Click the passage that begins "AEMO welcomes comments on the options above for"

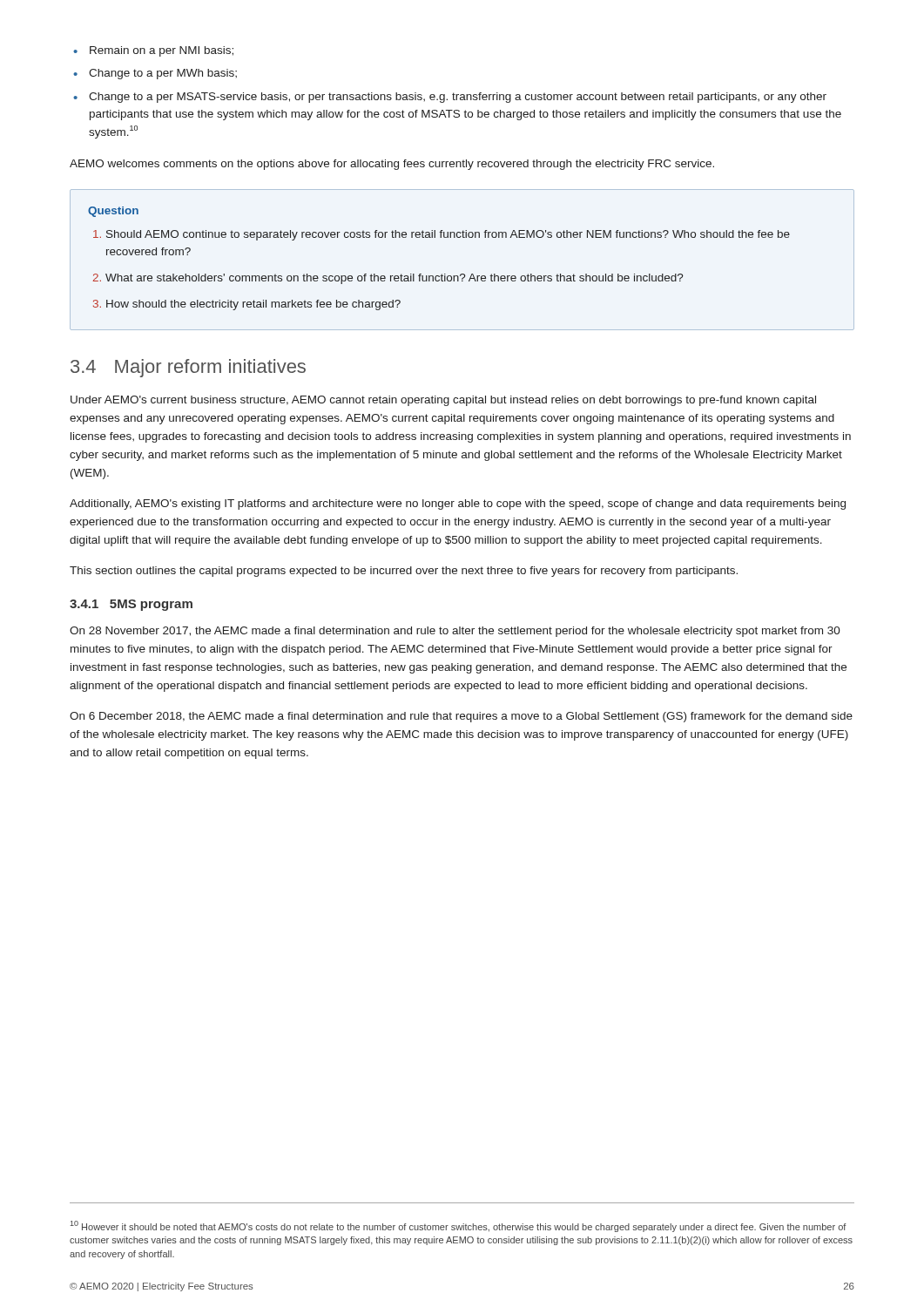pos(462,164)
